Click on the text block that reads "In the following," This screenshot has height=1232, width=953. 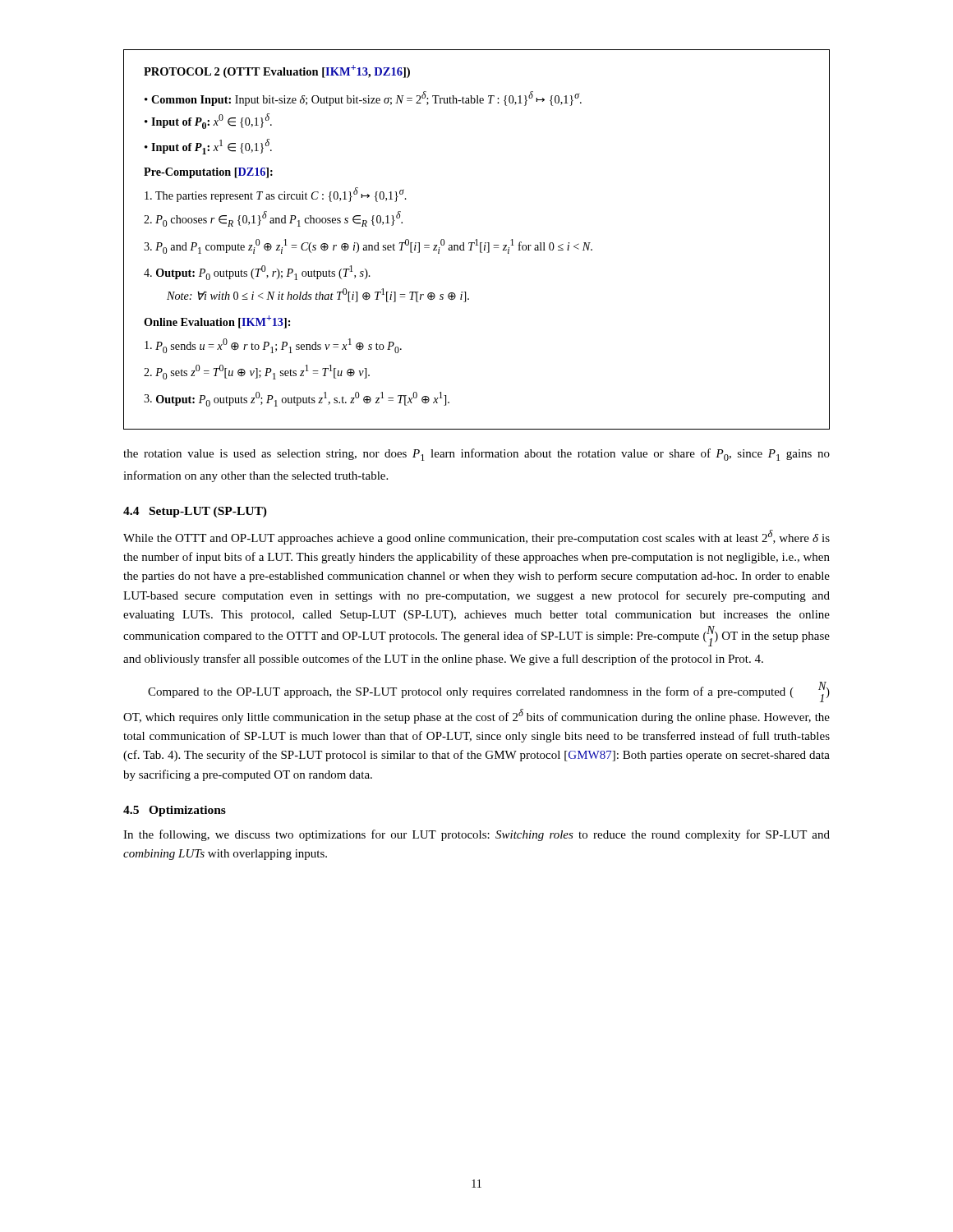tap(476, 844)
